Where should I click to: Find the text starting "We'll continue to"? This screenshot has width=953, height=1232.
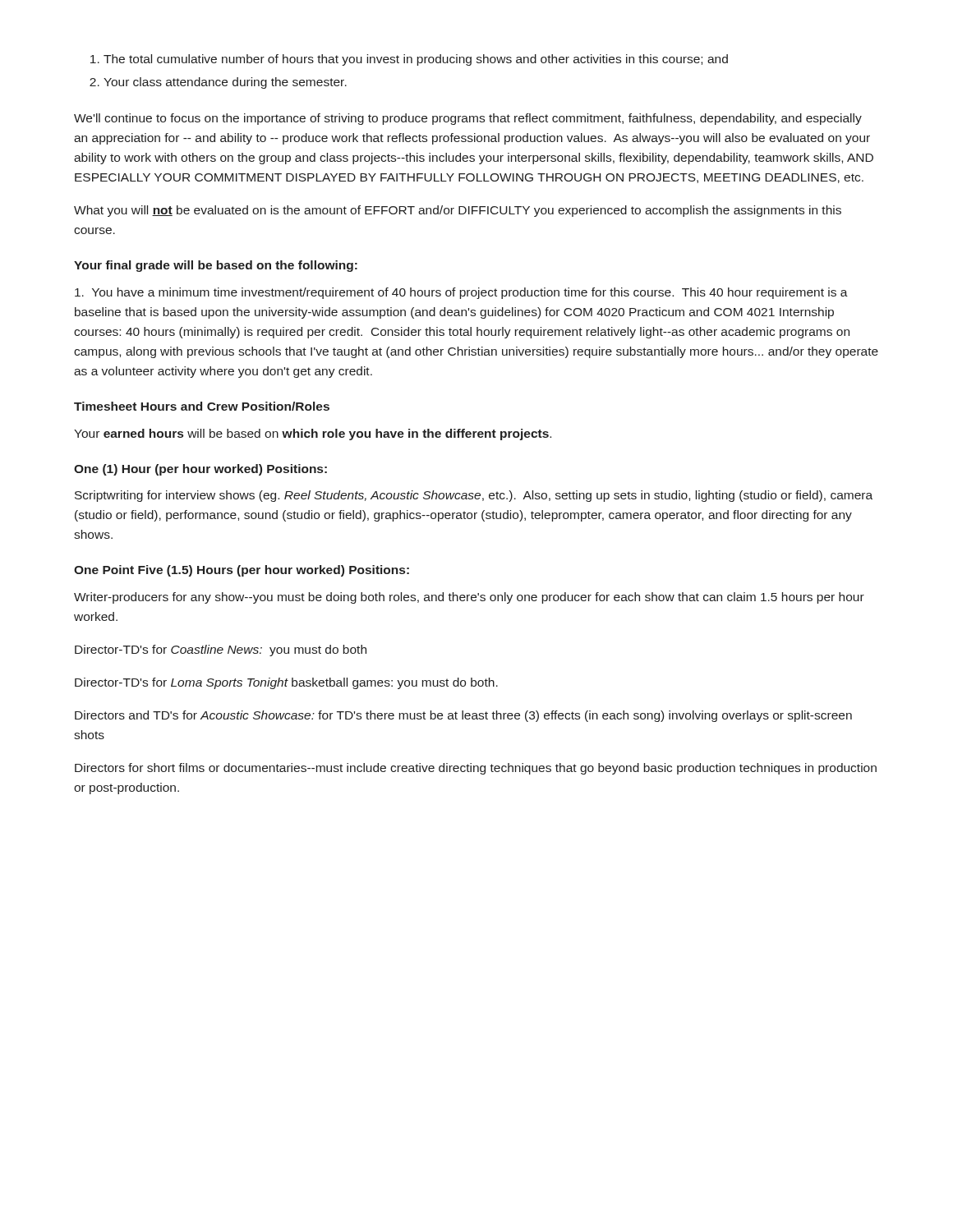pos(474,147)
